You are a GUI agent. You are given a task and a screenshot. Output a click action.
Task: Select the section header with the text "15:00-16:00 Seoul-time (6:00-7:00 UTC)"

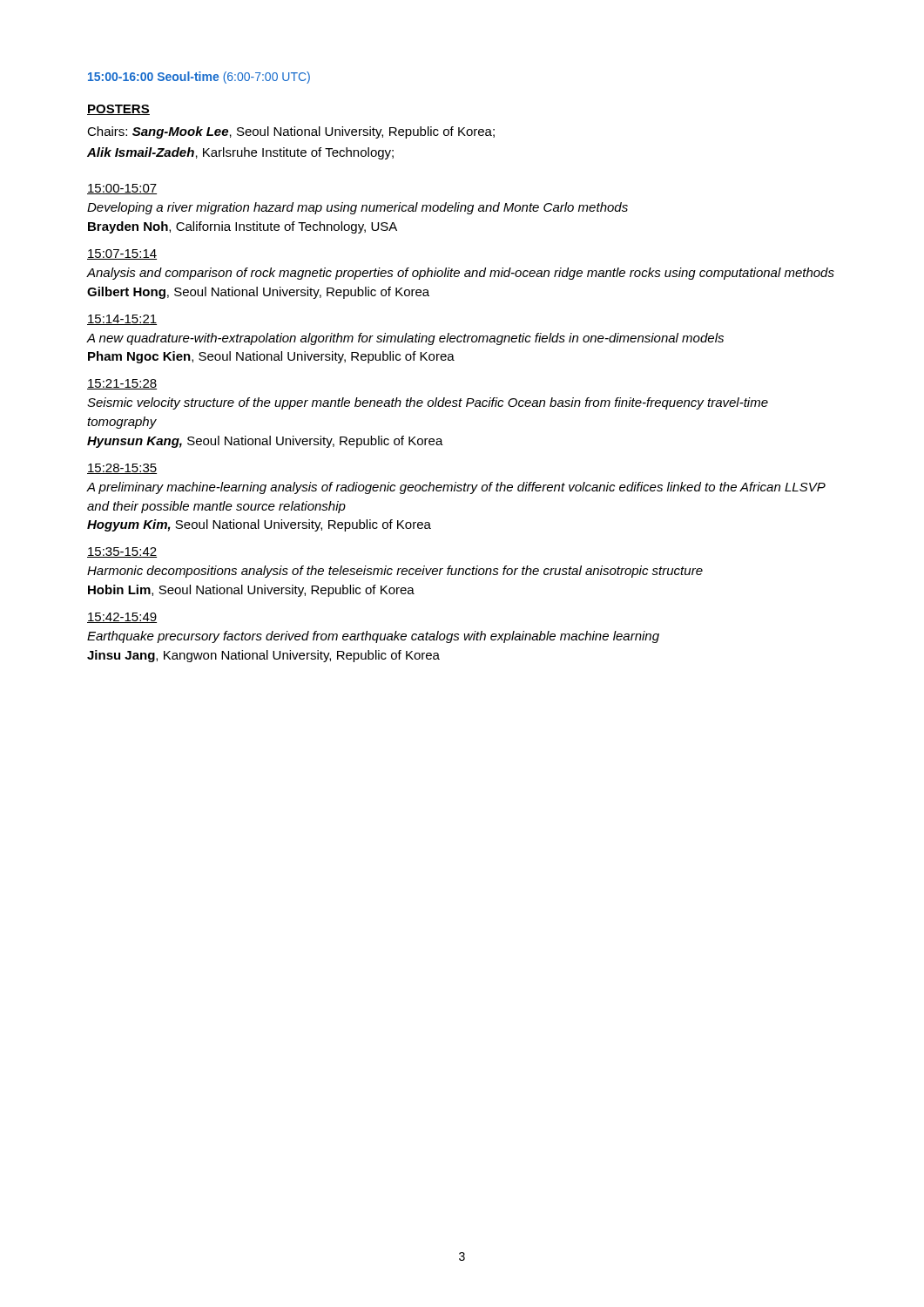tap(199, 77)
